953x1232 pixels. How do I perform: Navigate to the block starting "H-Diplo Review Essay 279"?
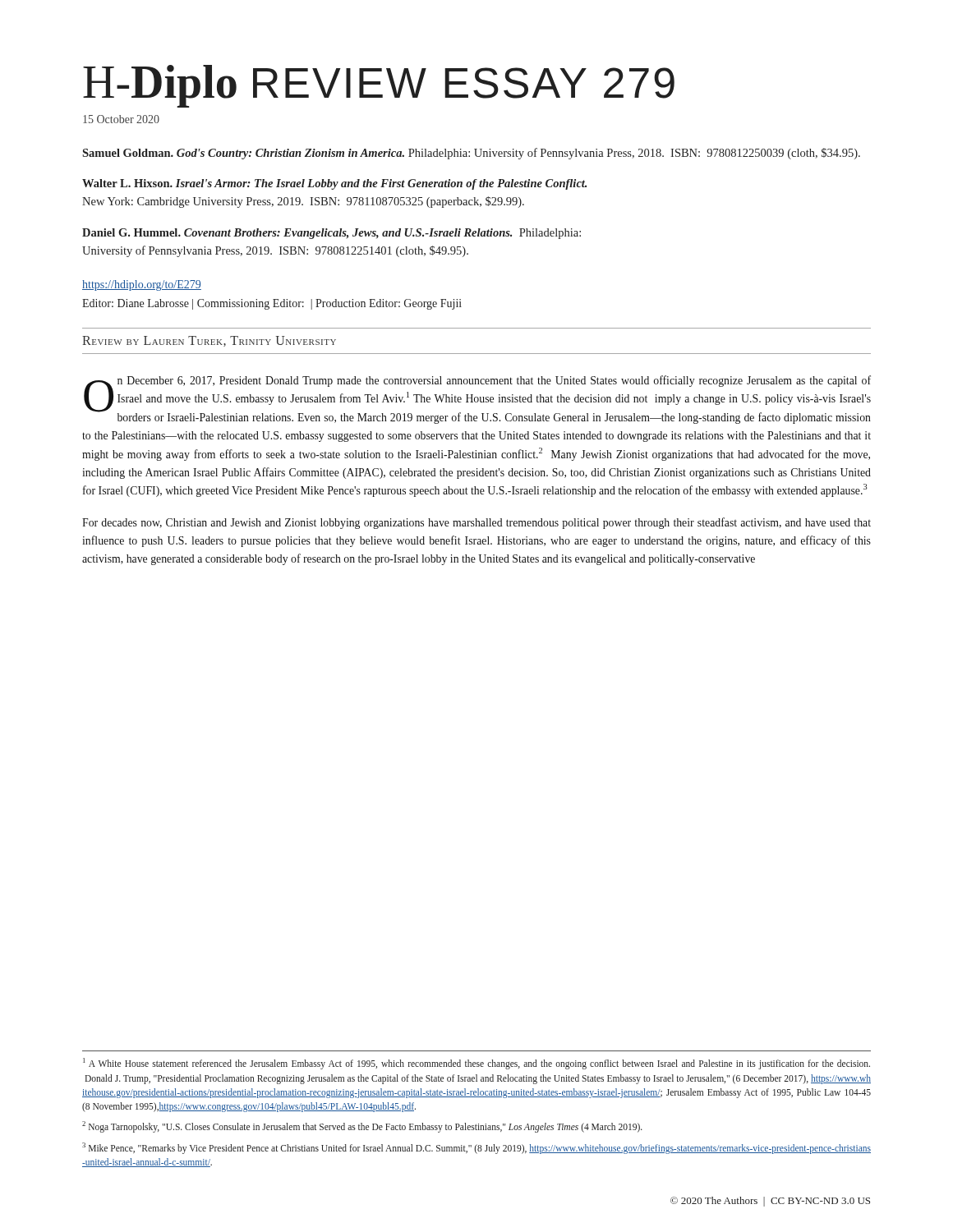[380, 83]
